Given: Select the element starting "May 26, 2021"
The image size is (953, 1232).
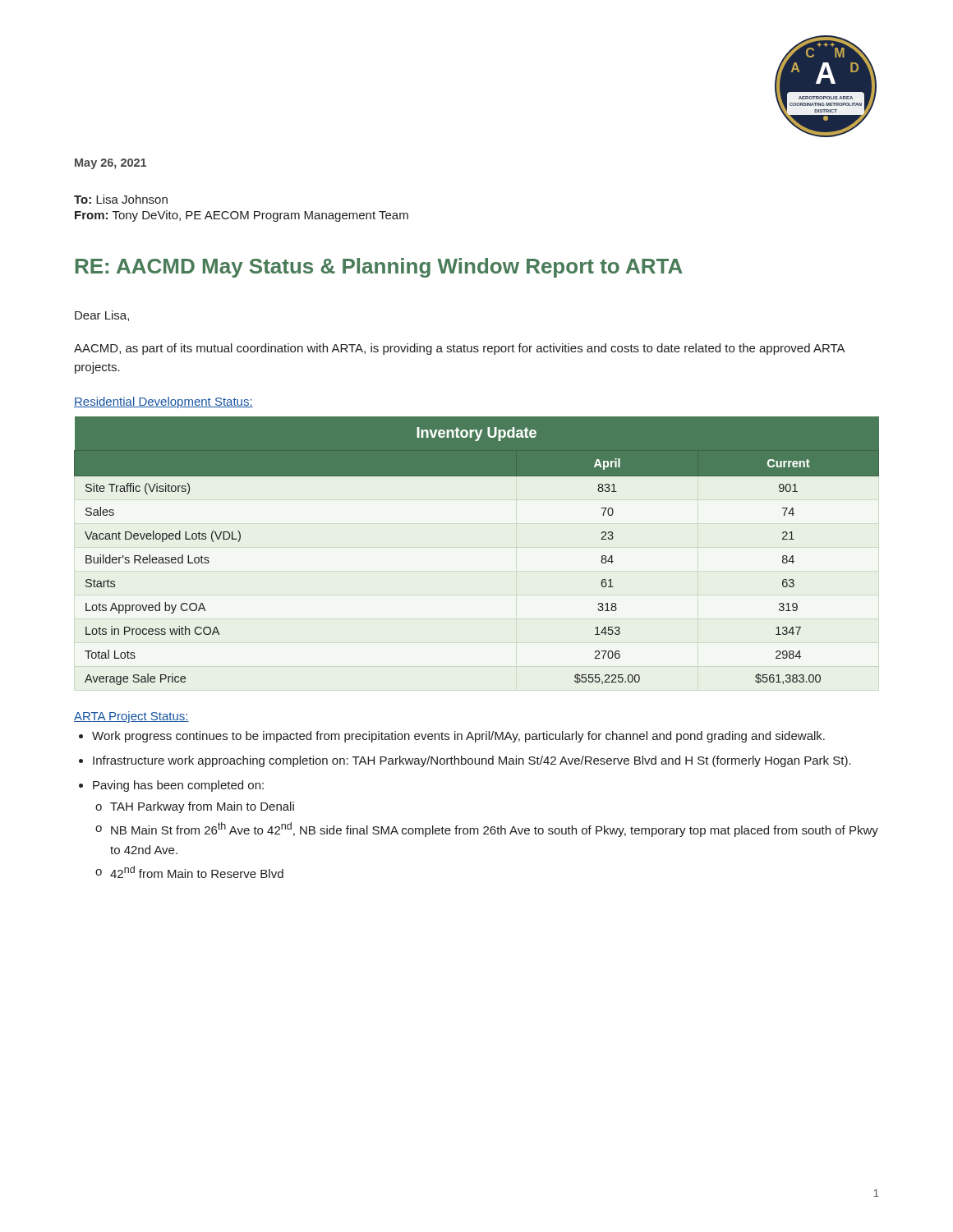Looking at the screenshot, I should tap(110, 164).
